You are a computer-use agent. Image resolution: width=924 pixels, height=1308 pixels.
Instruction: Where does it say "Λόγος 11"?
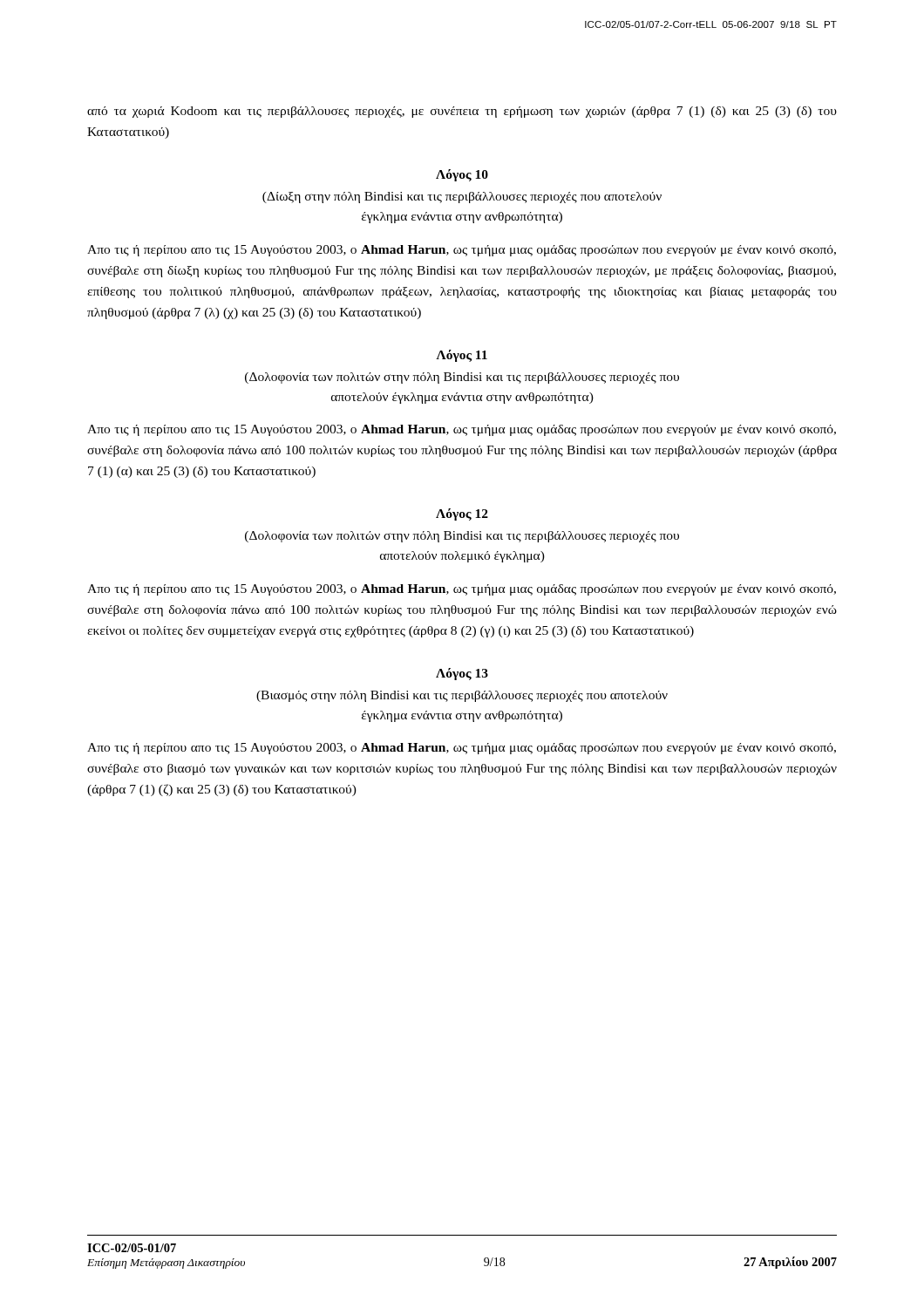point(462,354)
